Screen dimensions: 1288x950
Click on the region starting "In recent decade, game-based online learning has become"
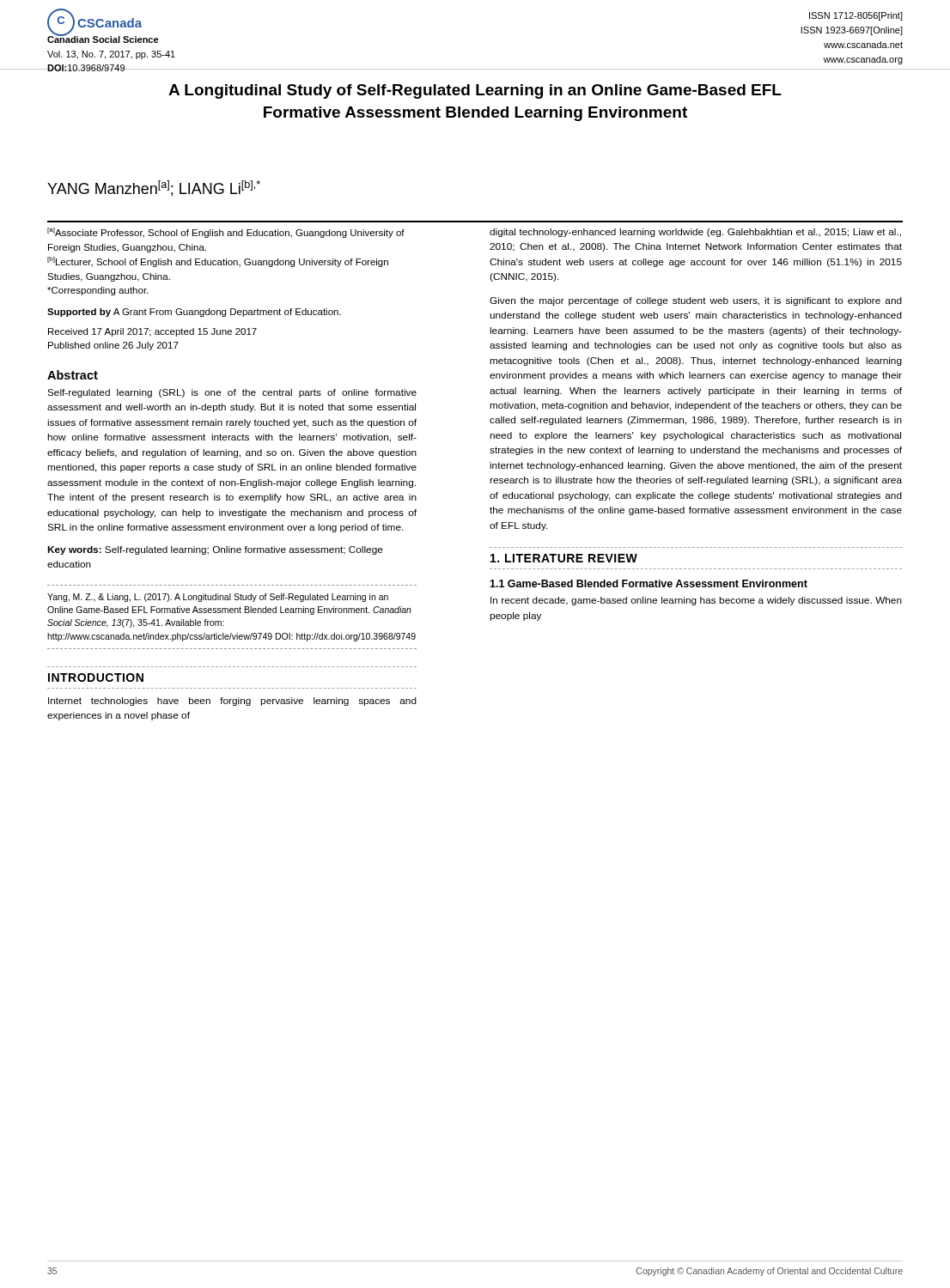pyautogui.click(x=696, y=608)
